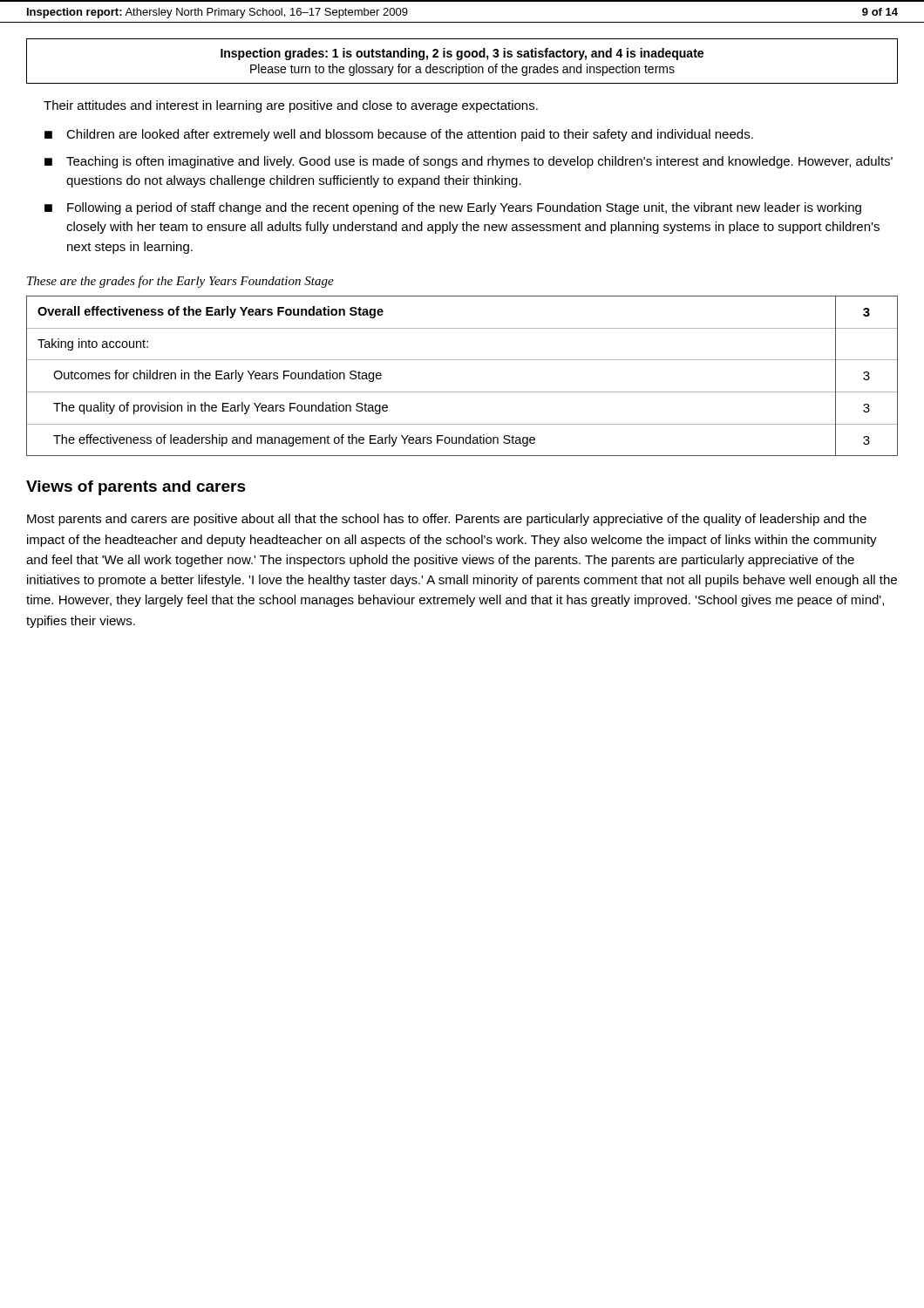Click on the list item that reads "■ Teaching is often imaginative"
This screenshot has width=924, height=1308.
click(x=471, y=171)
